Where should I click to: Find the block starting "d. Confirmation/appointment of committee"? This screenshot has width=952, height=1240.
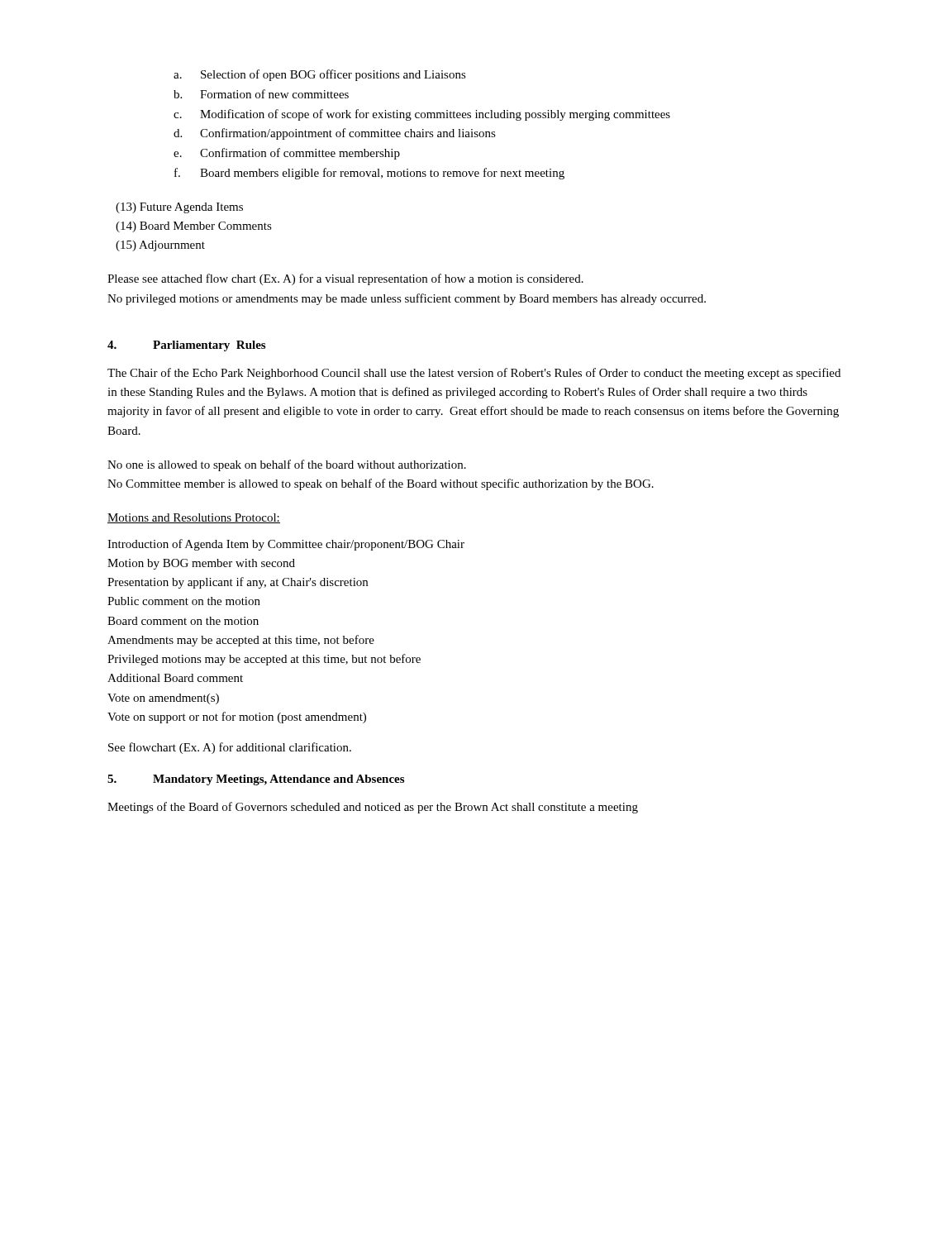point(335,134)
